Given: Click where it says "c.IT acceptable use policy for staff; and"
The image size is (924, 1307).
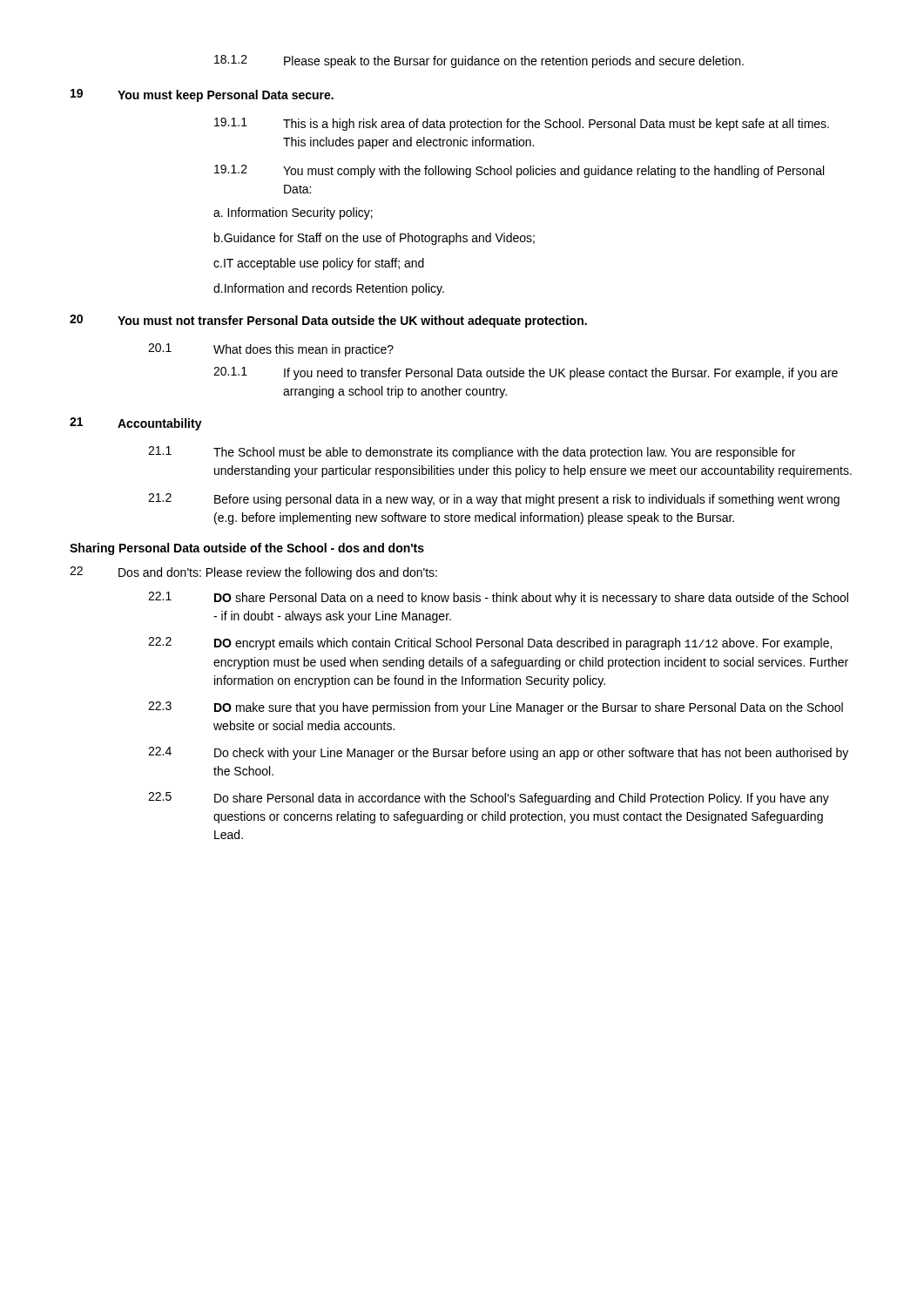Looking at the screenshot, I should point(319,263).
